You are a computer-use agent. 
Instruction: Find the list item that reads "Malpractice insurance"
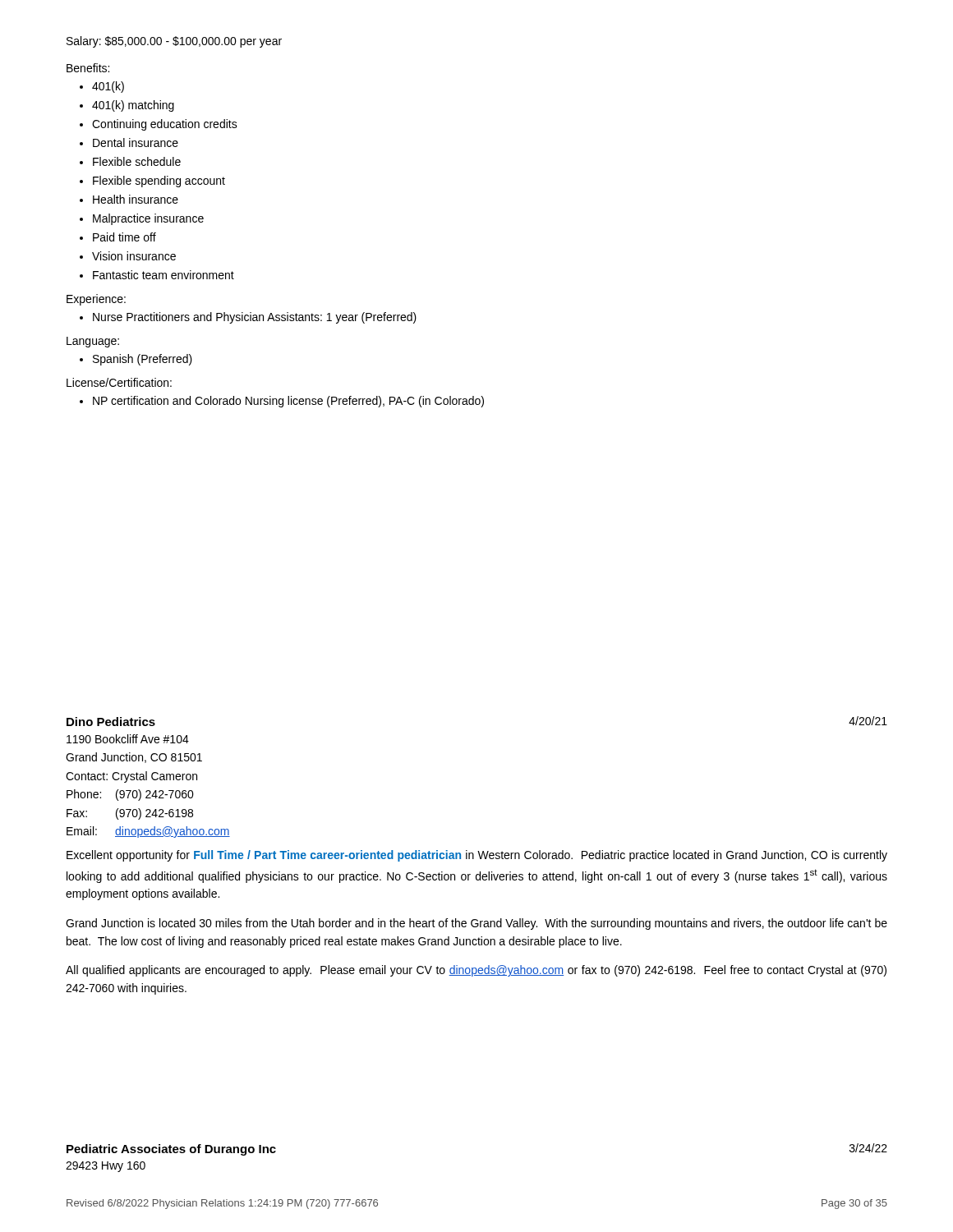(x=148, y=218)
